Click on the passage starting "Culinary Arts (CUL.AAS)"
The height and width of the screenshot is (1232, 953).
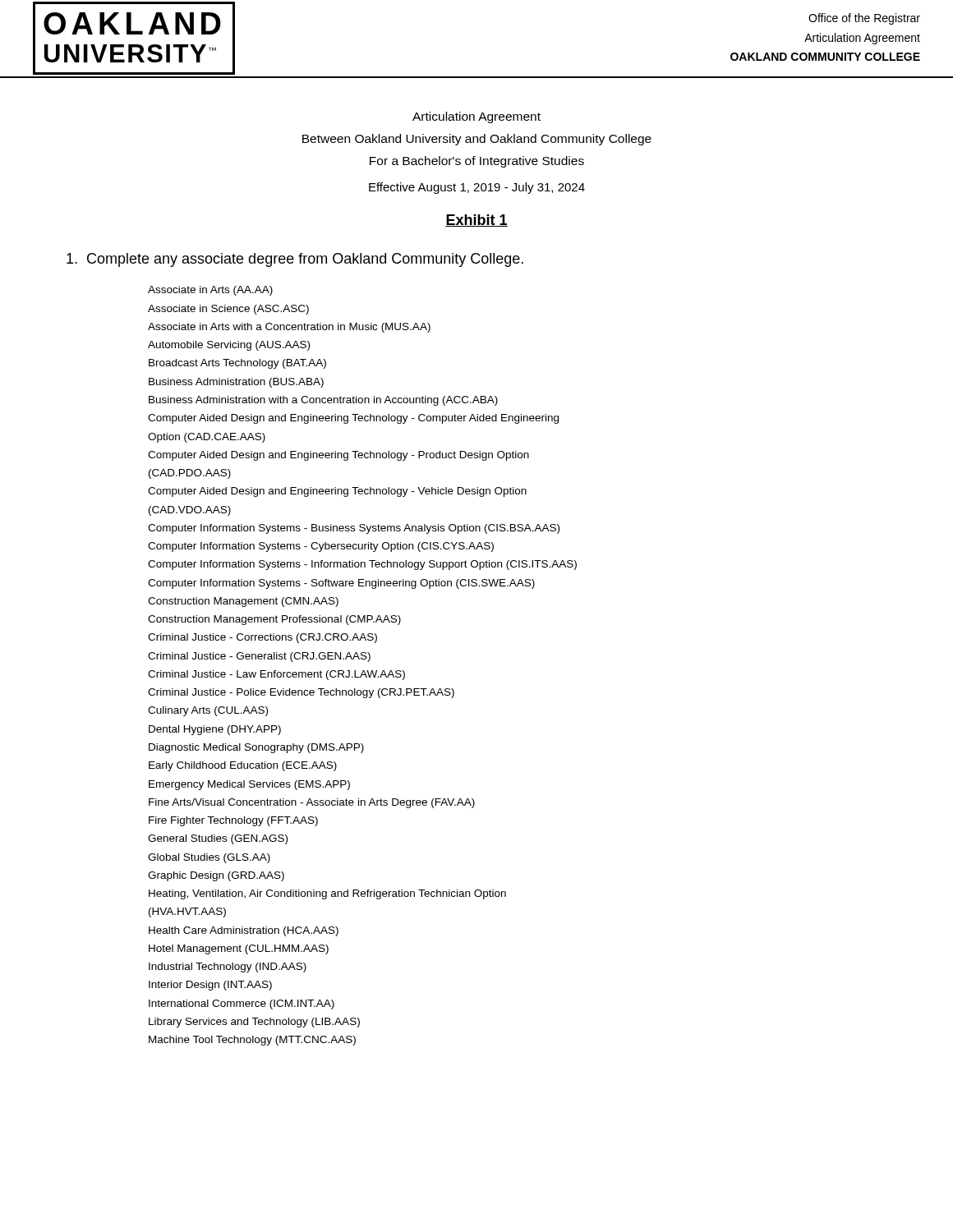pos(208,710)
